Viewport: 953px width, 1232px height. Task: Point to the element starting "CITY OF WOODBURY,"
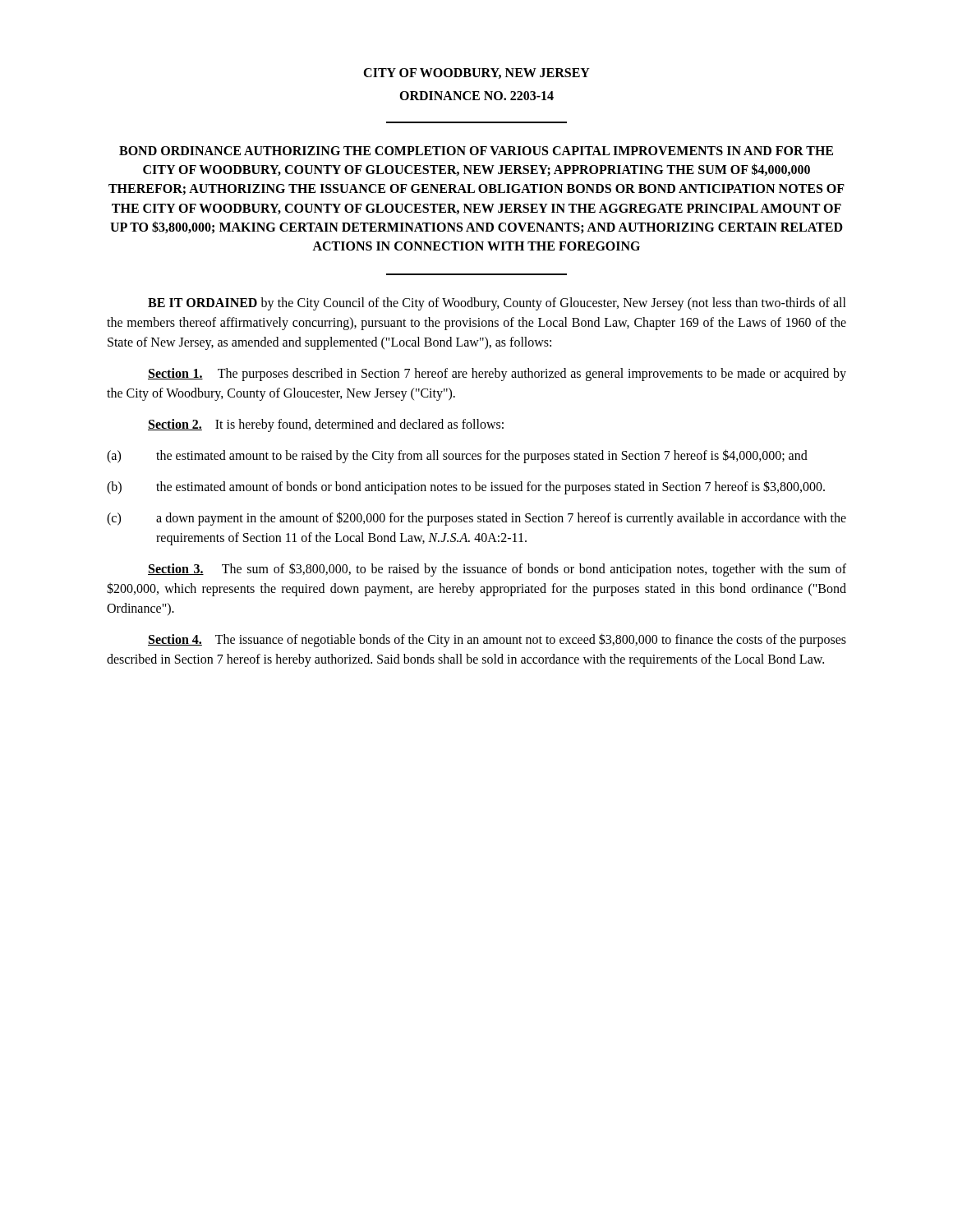click(x=476, y=73)
